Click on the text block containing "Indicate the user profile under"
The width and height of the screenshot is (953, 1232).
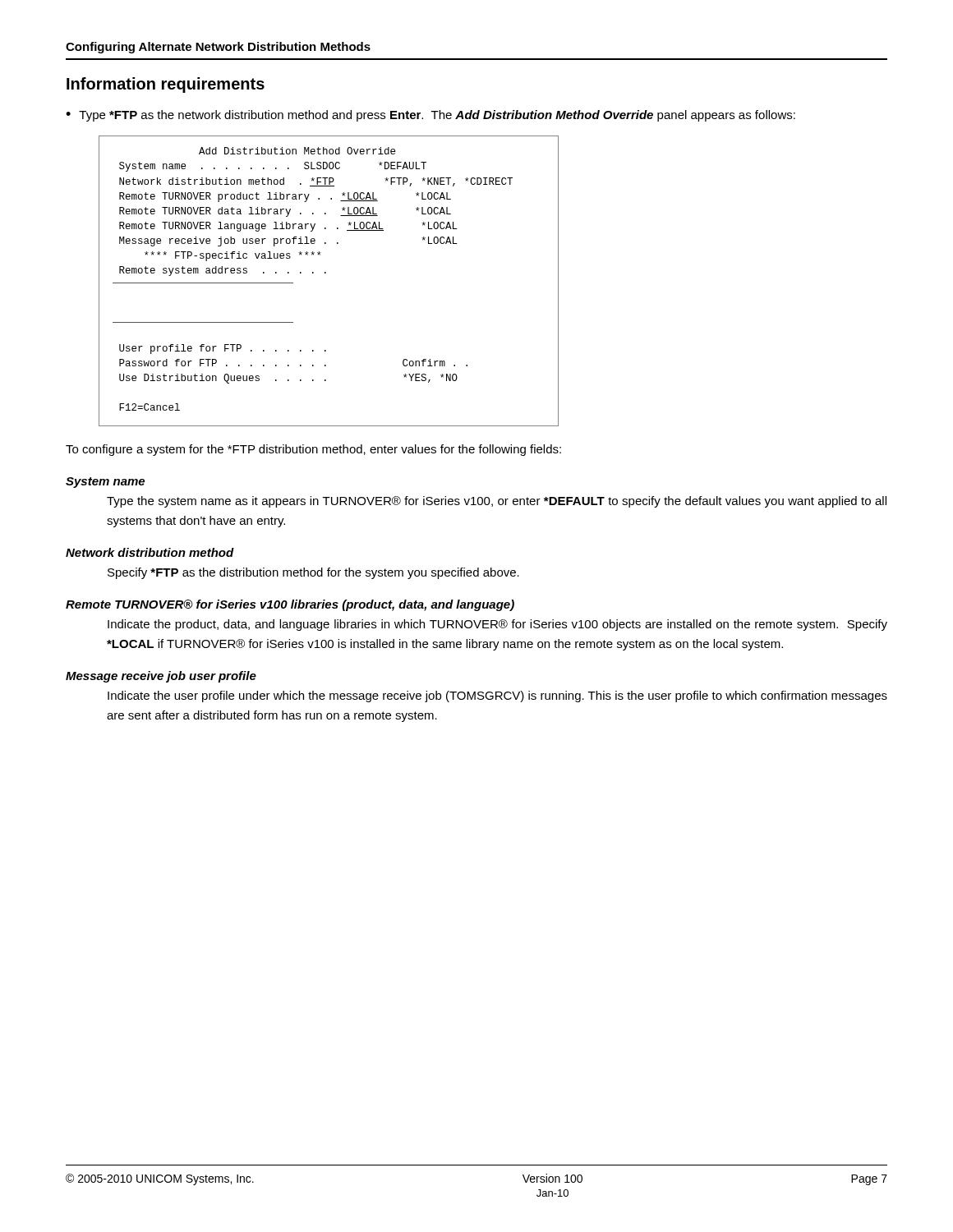[497, 706]
